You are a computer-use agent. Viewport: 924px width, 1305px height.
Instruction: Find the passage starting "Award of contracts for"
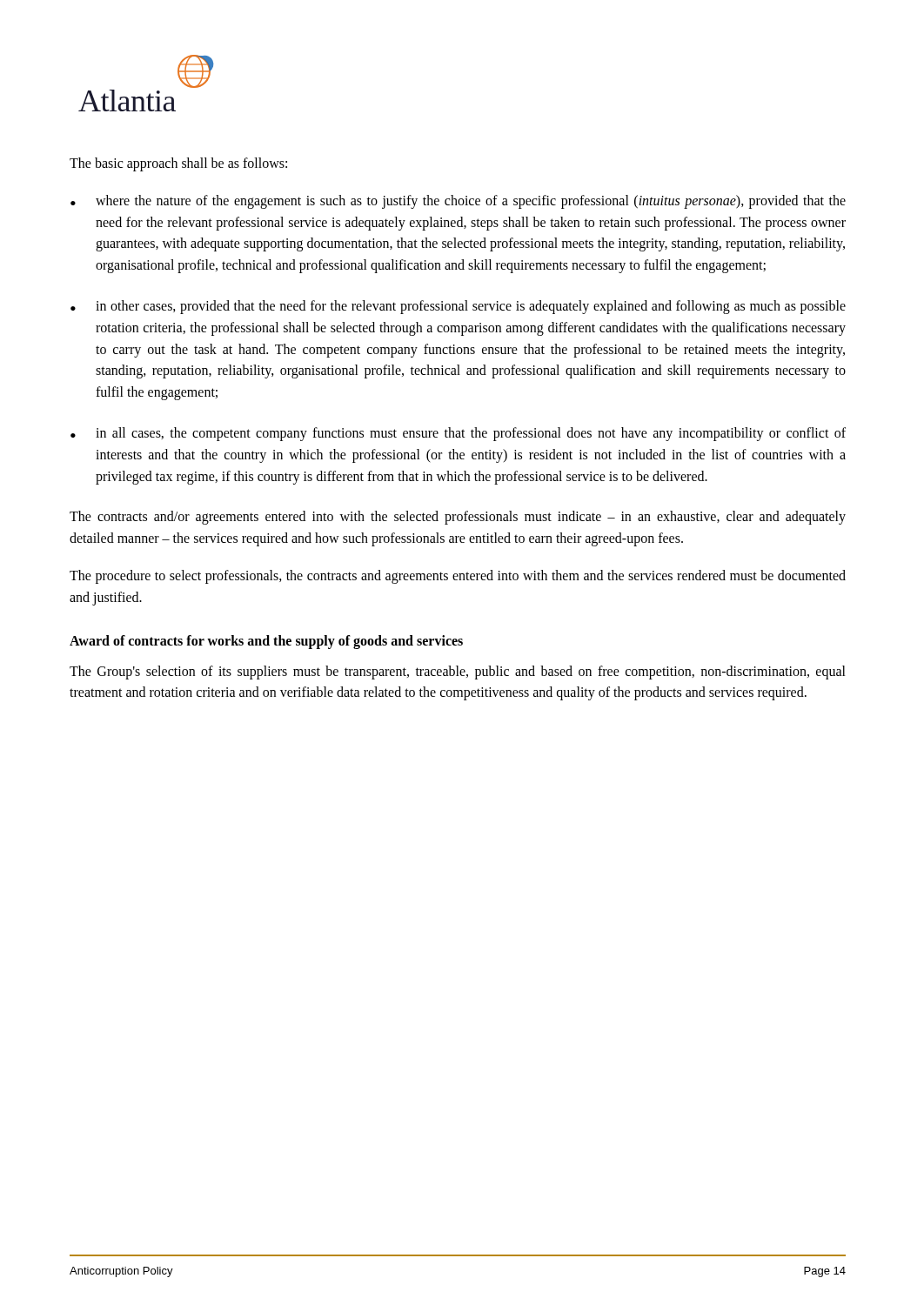(266, 640)
